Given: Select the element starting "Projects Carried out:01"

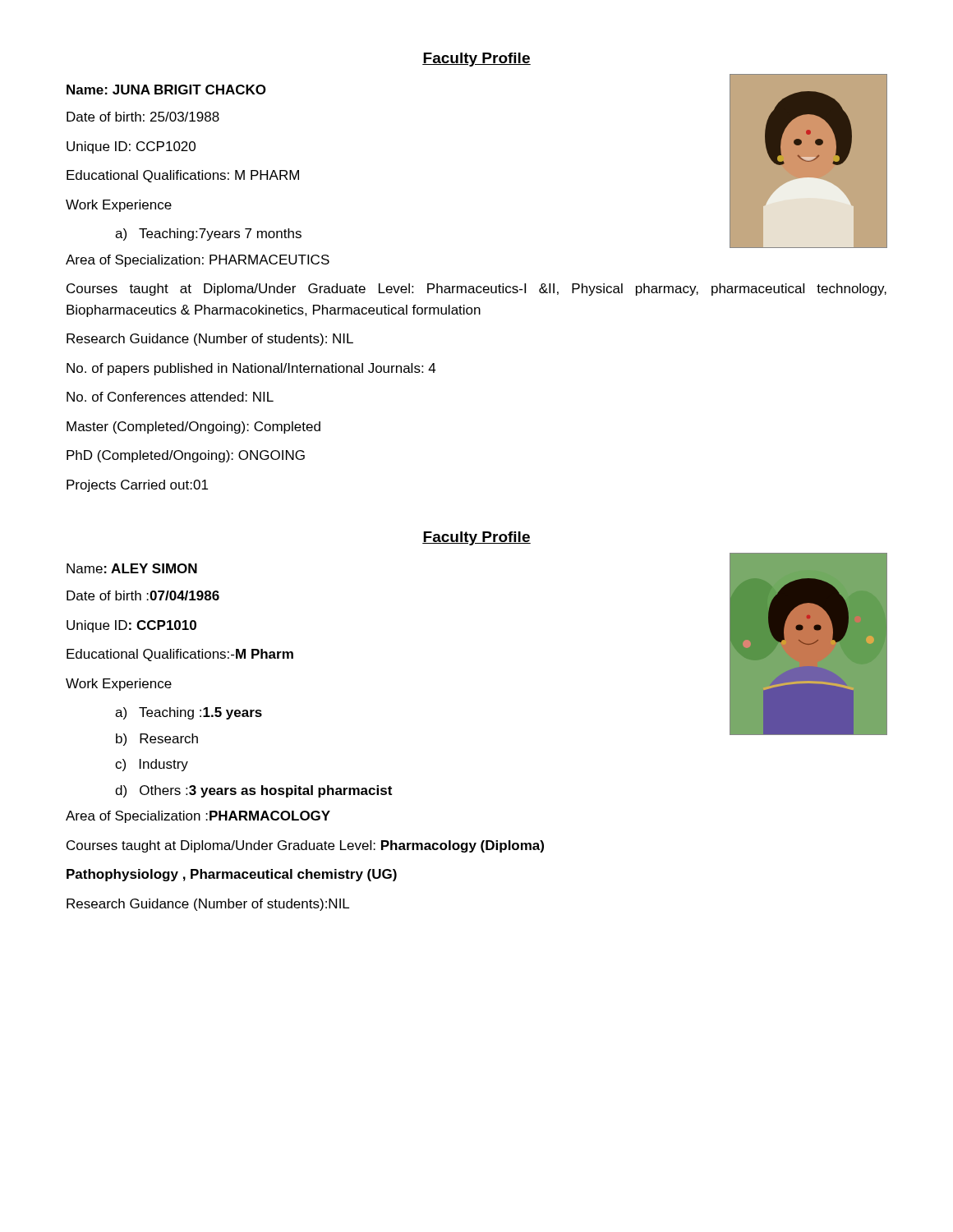Looking at the screenshot, I should [137, 485].
